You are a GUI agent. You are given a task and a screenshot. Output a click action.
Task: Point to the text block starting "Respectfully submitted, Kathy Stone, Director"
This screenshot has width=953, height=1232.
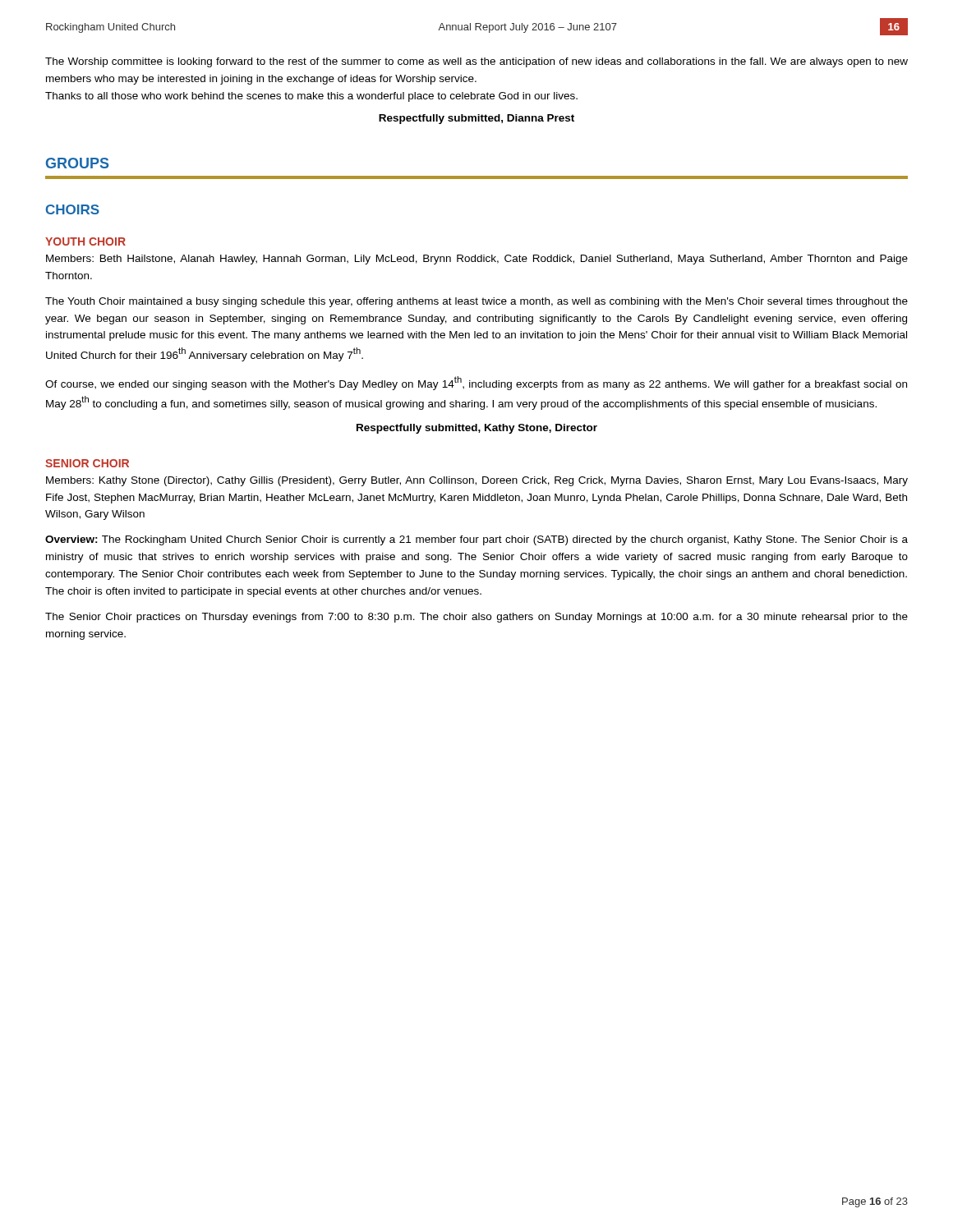[476, 427]
